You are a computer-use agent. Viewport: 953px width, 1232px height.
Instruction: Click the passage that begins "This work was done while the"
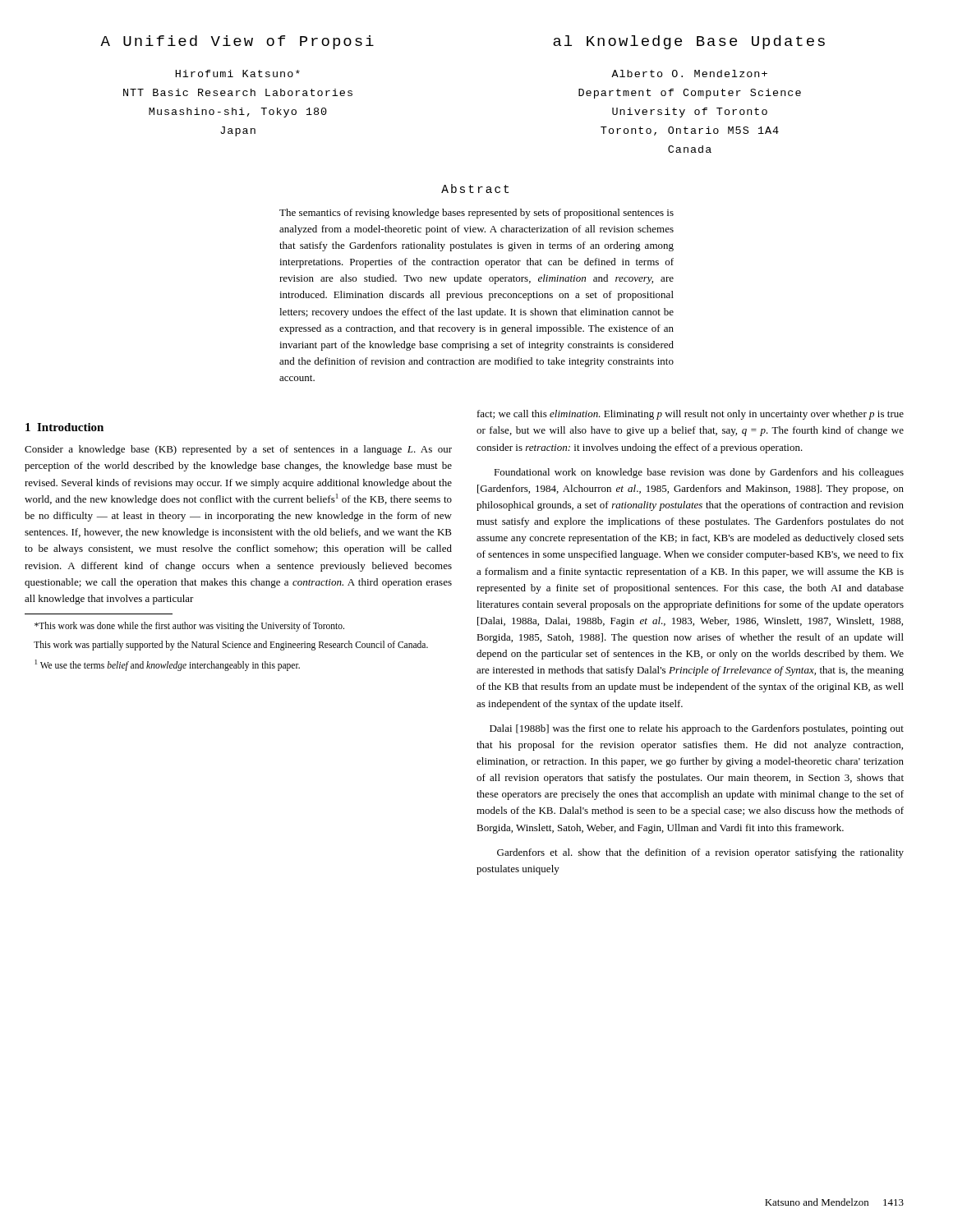185,626
